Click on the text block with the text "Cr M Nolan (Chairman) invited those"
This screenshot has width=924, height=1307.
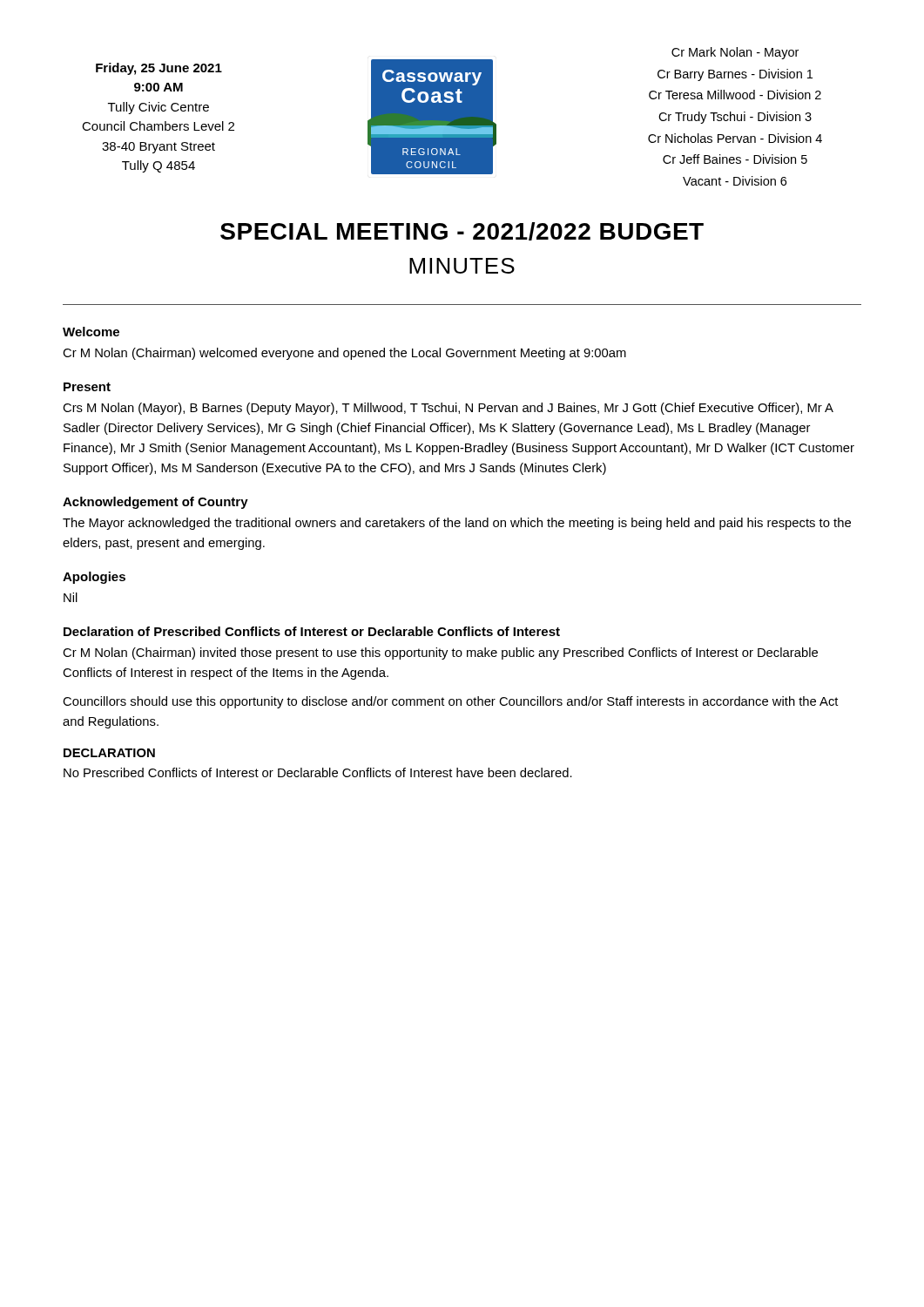tap(441, 663)
